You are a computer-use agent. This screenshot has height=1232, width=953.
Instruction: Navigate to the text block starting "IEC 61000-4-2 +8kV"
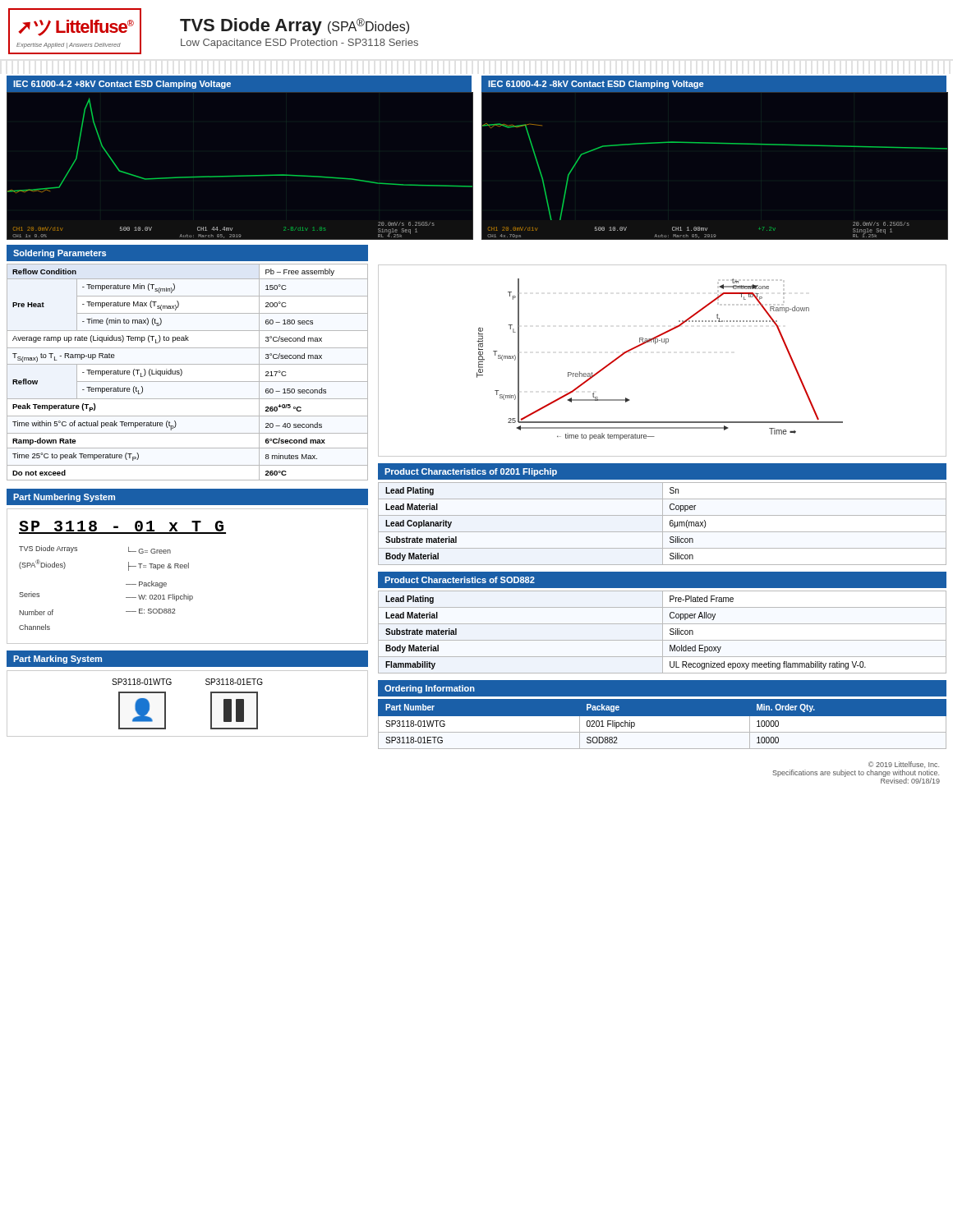click(240, 158)
